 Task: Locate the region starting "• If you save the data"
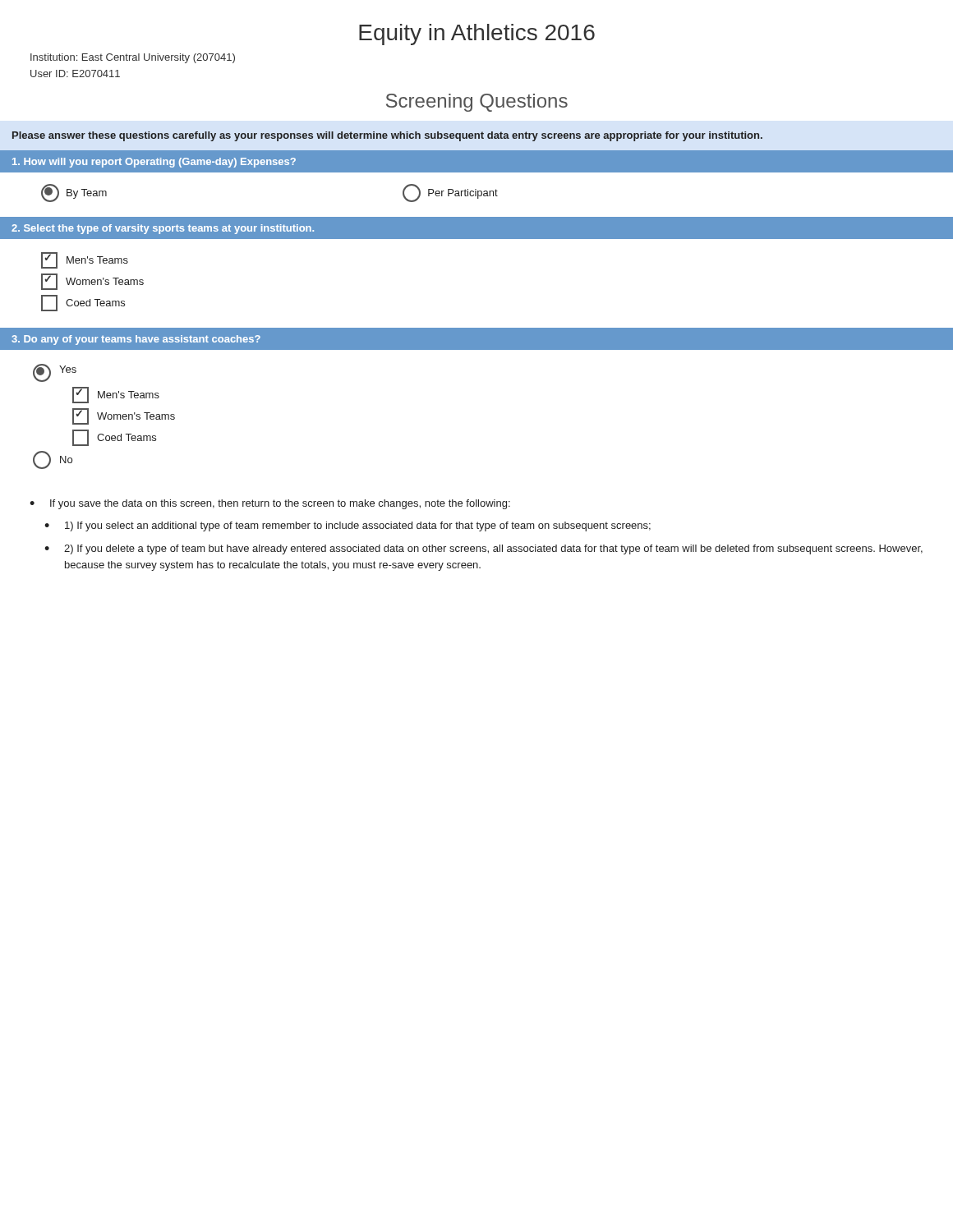(x=270, y=504)
